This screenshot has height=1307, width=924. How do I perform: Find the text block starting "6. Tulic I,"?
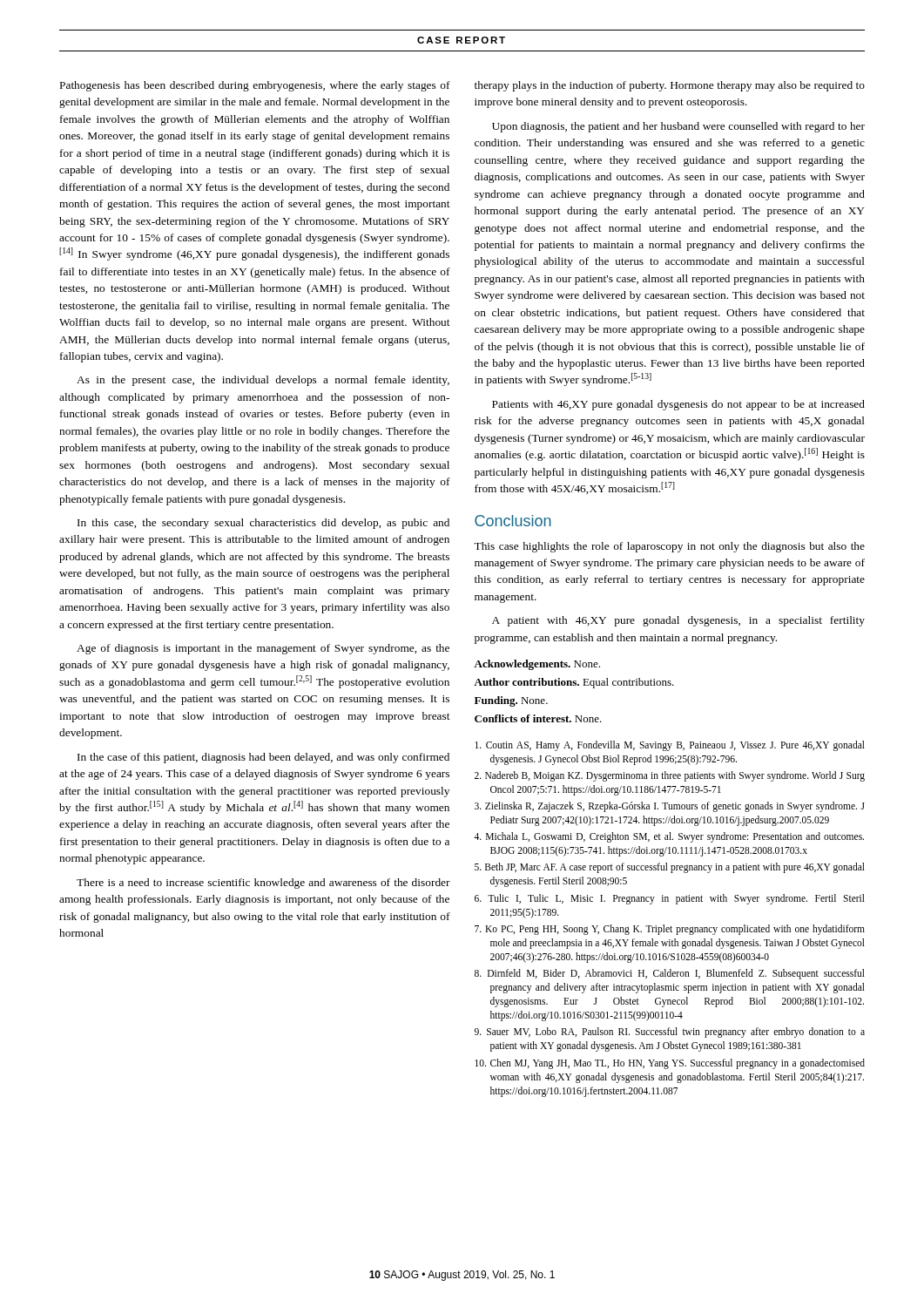669,905
